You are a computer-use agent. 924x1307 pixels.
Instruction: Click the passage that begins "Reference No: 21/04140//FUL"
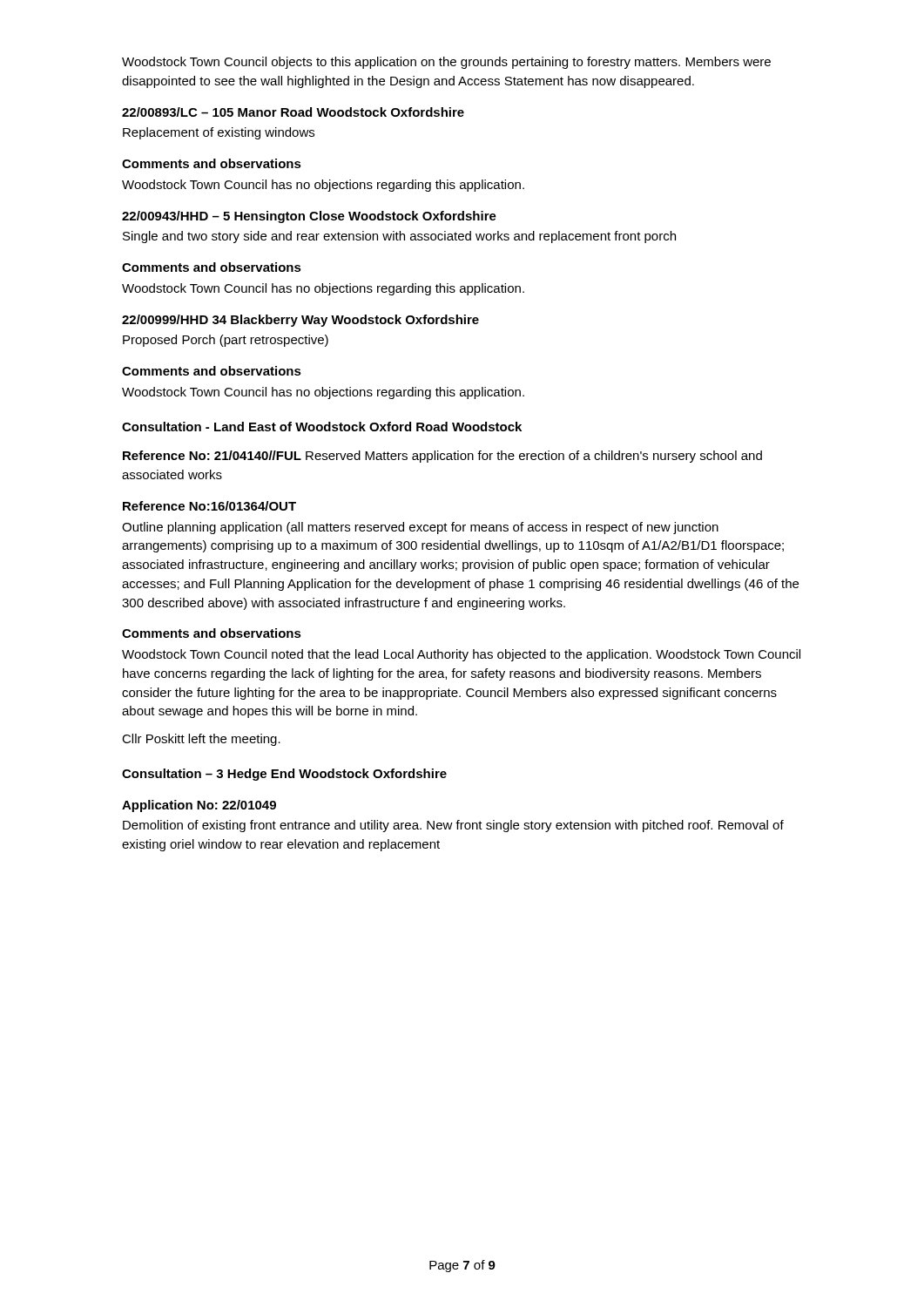pos(462,465)
